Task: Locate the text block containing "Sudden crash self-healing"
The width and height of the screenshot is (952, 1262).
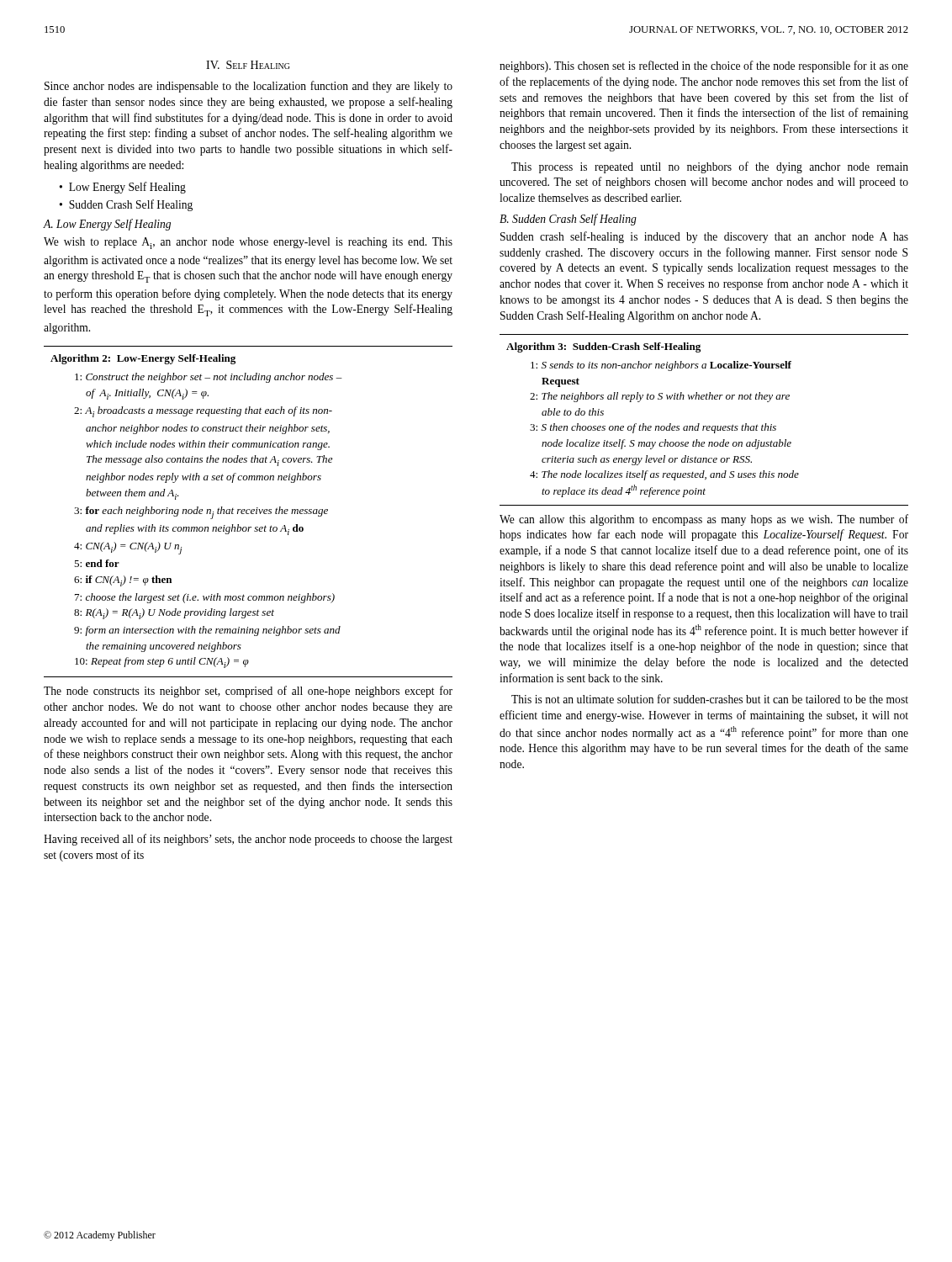Action: (x=704, y=277)
